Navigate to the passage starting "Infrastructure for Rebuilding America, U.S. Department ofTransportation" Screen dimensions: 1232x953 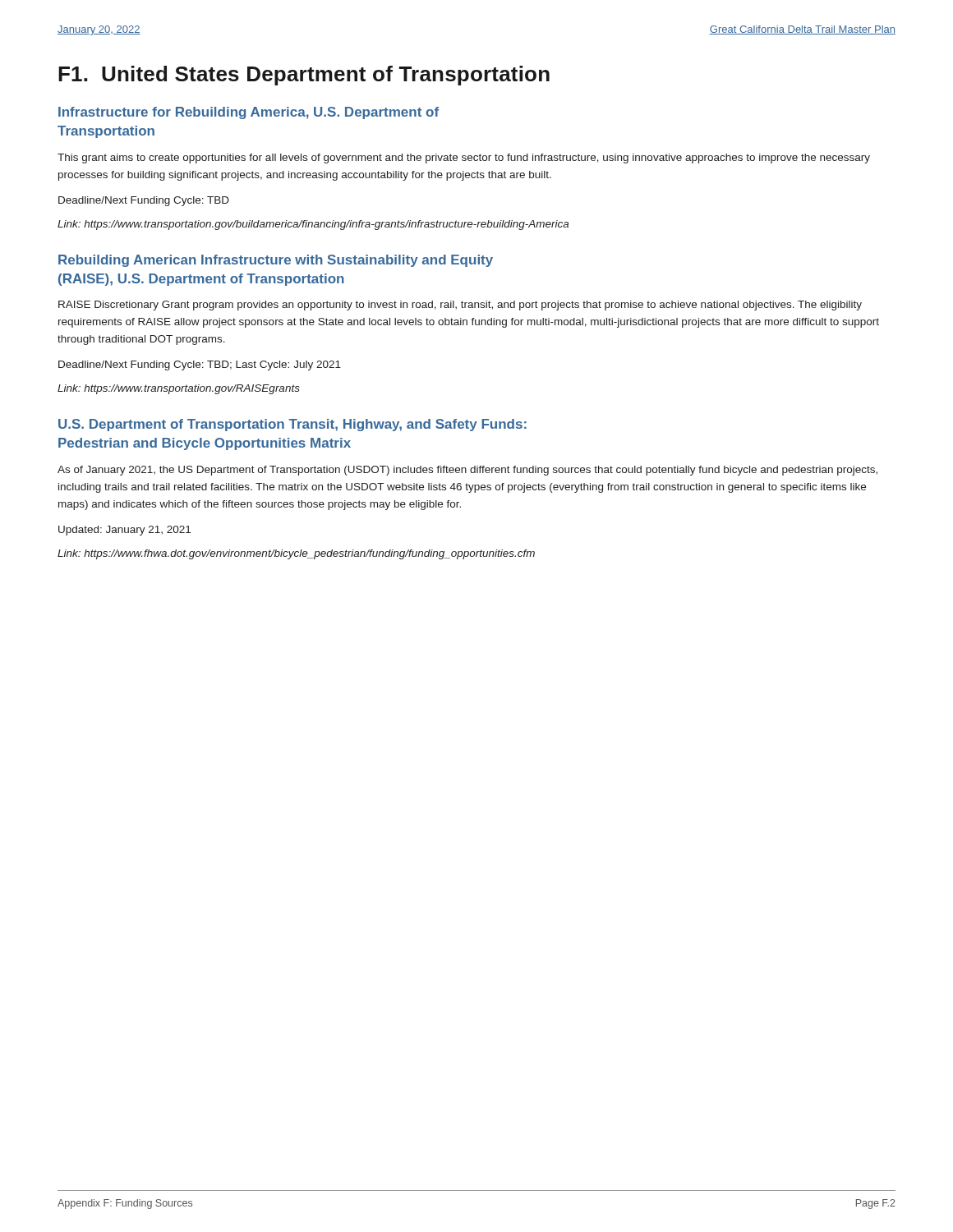[x=248, y=122]
